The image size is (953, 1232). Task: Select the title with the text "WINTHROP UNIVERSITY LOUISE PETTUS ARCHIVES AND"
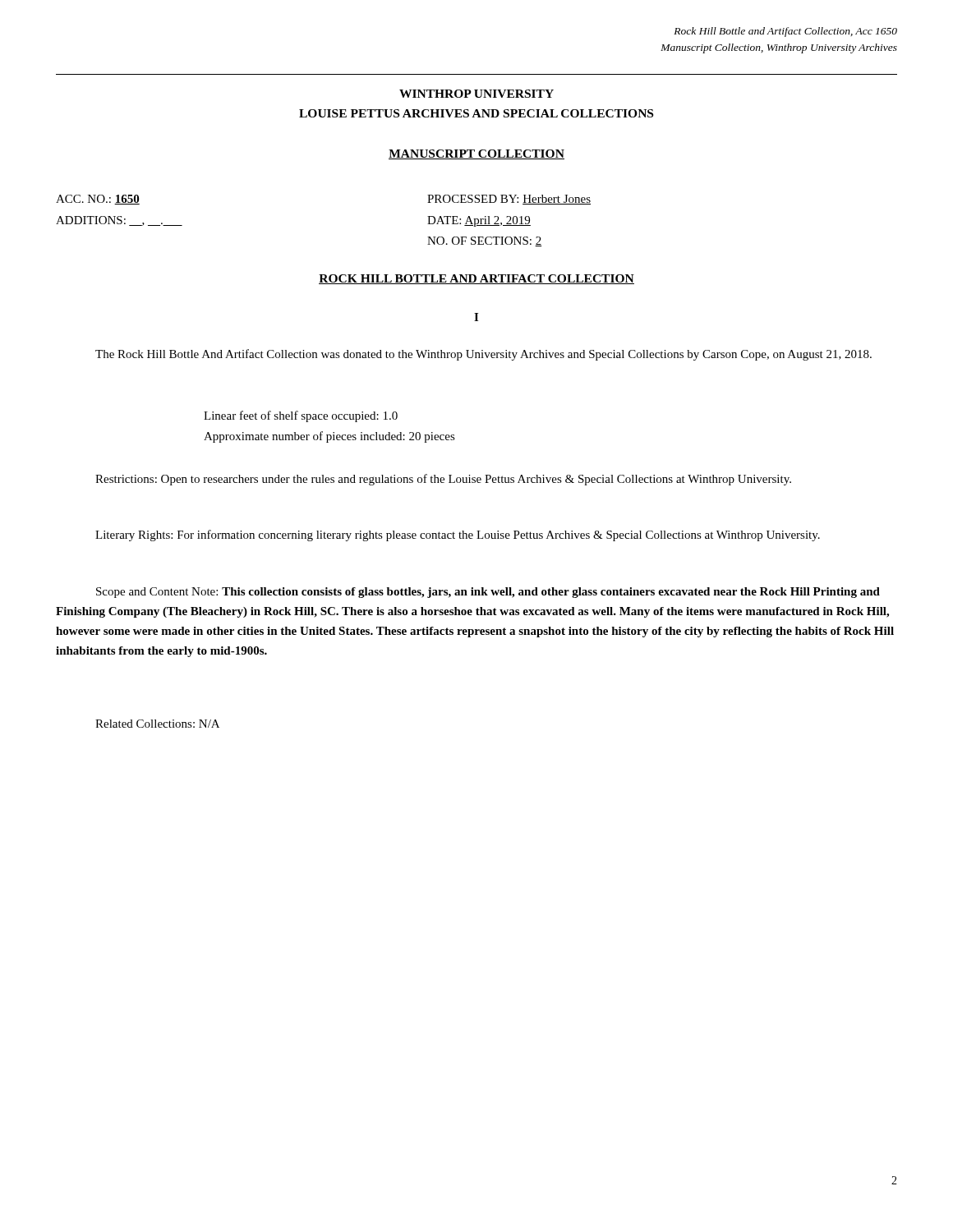click(x=476, y=103)
